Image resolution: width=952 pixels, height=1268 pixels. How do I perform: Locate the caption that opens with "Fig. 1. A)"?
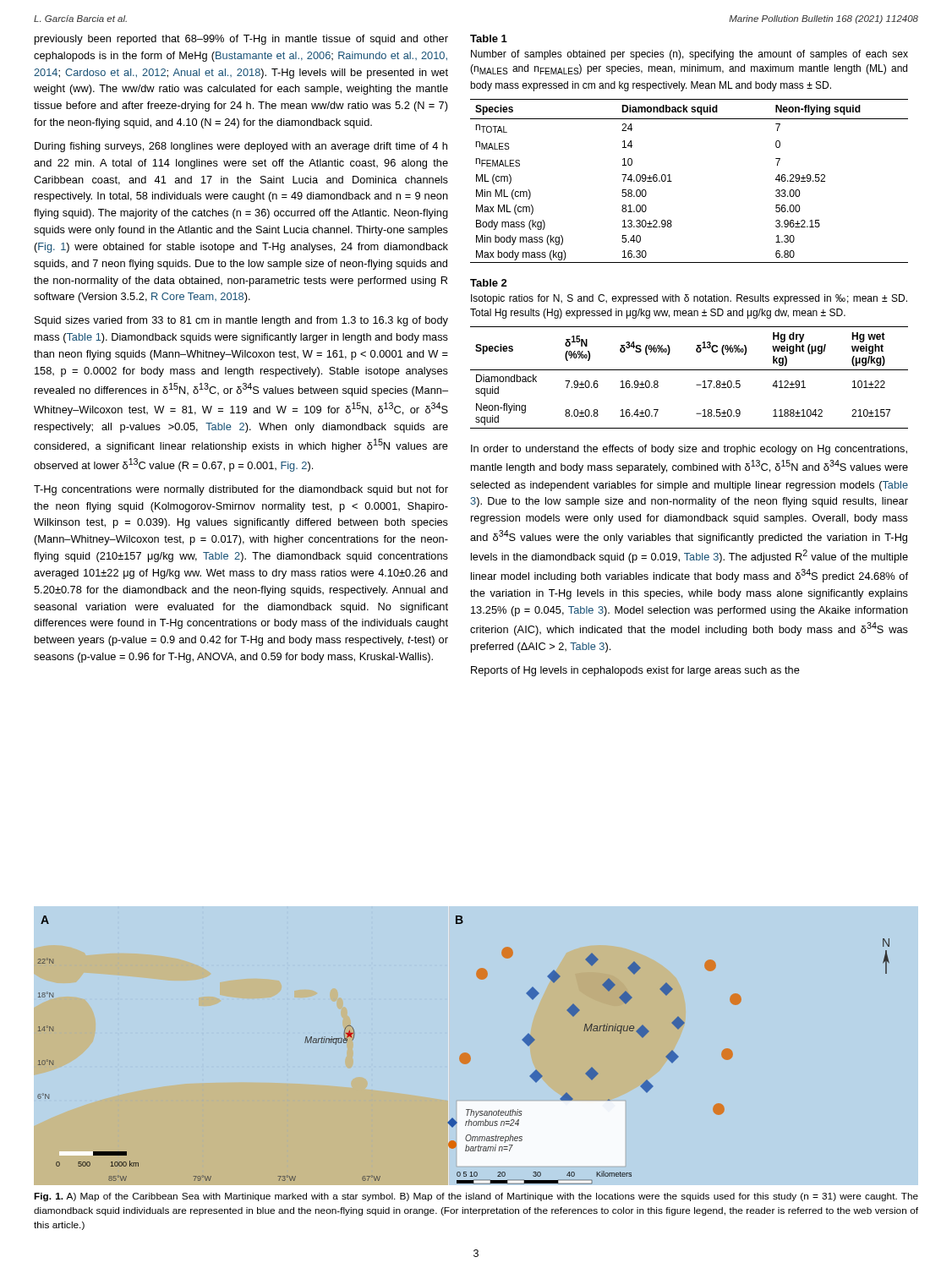click(x=476, y=1210)
